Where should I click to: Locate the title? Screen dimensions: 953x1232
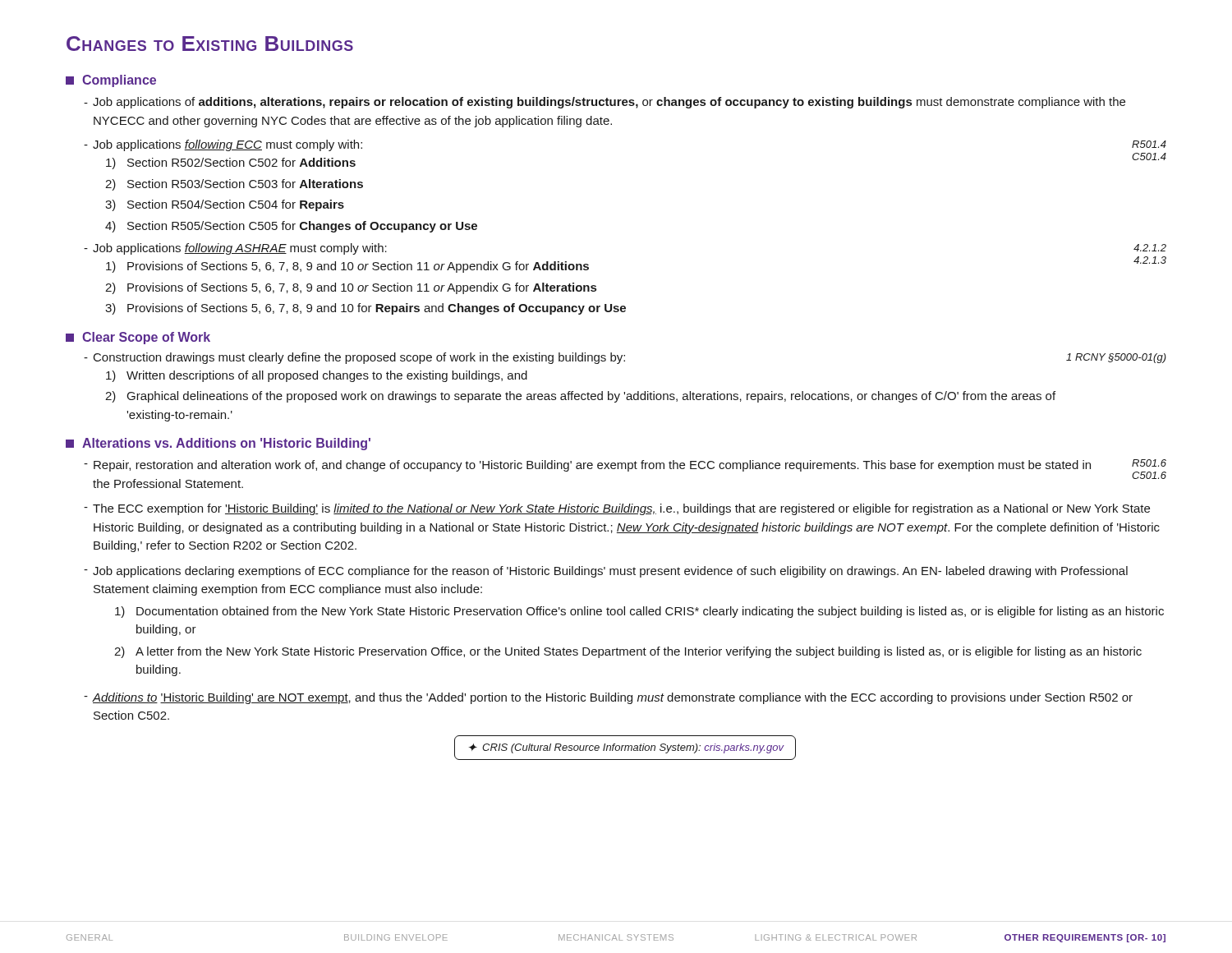pyautogui.click(x=210, y=44)
